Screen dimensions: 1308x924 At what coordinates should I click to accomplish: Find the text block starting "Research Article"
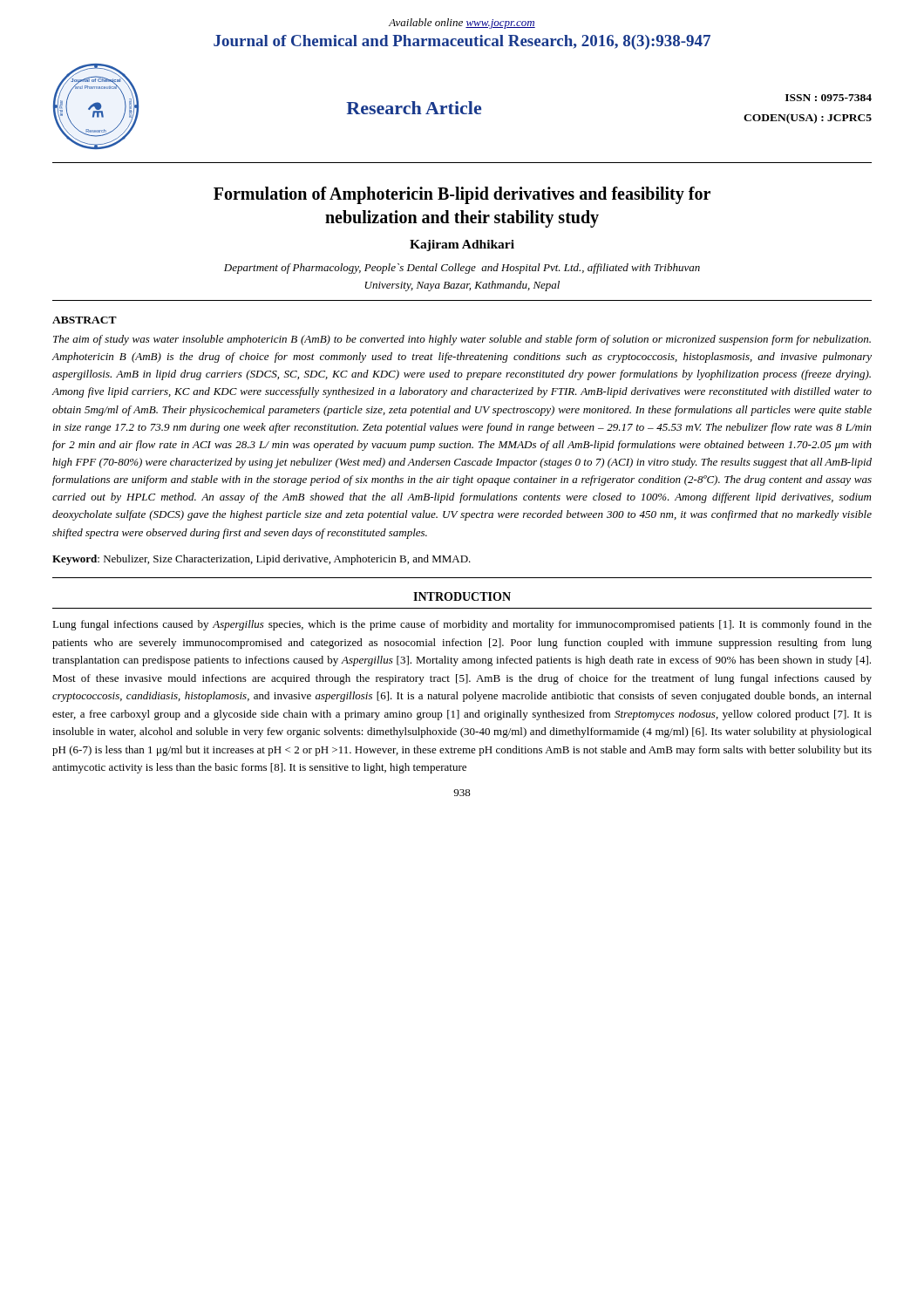(x=414, y=108)
